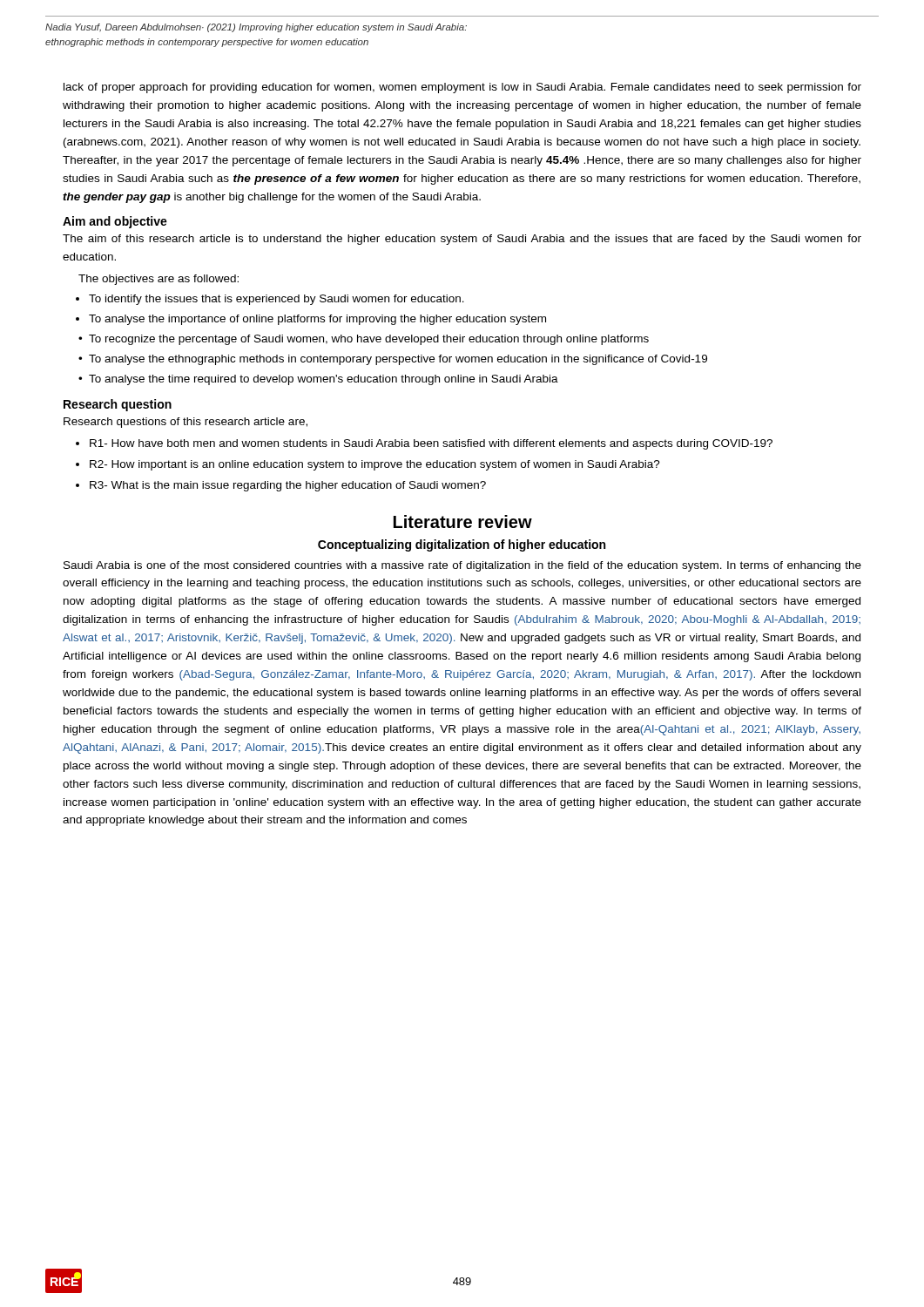This screenshot has height=1307, width=924.
Task: Select the title that reads "Literature review"
Action: (462, 521)
